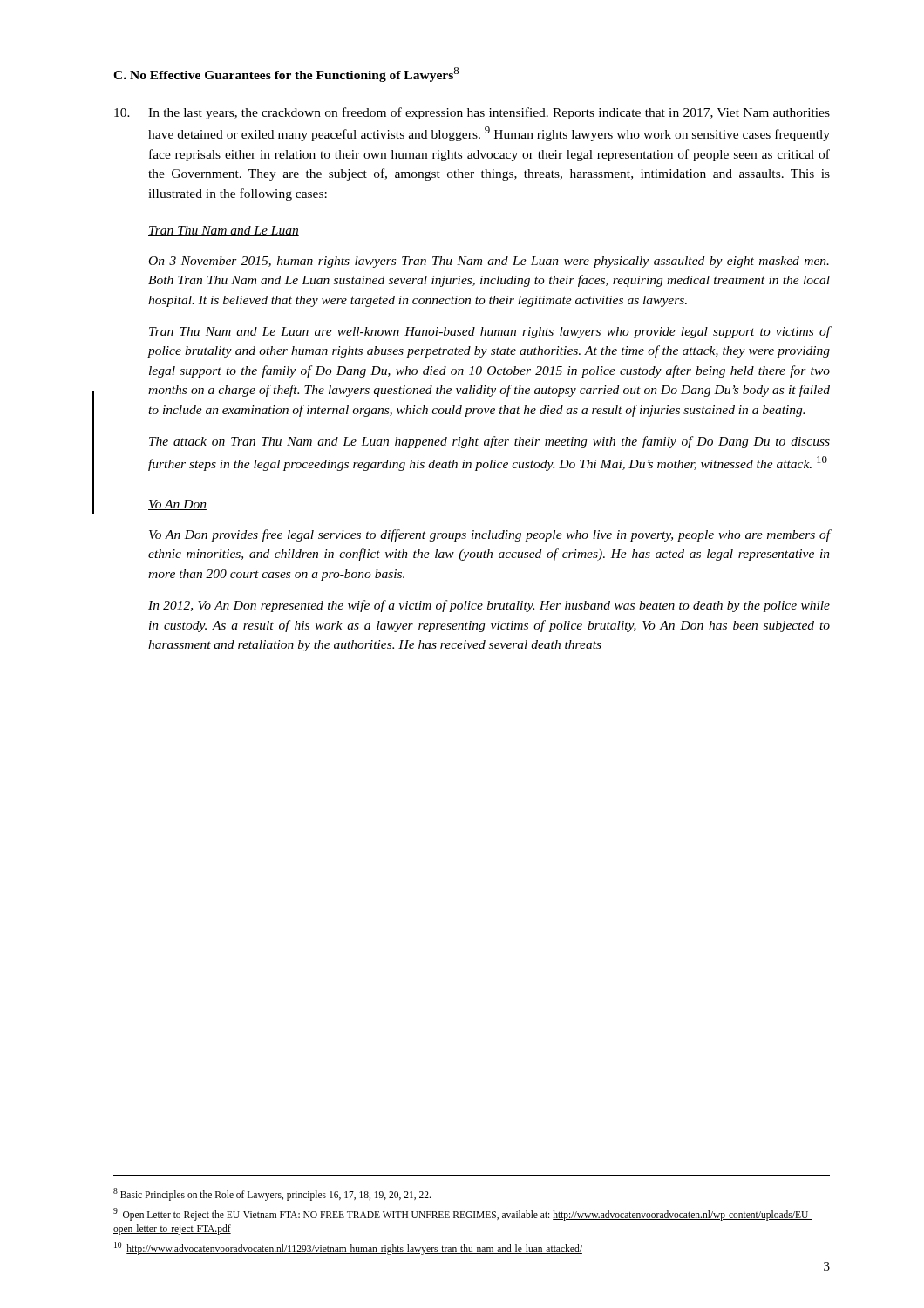Navigate to the region starting "On 3 November 2015, human rights lawyers"
924x1308 pixels.
pyautogui.click(x=489, y=280)
